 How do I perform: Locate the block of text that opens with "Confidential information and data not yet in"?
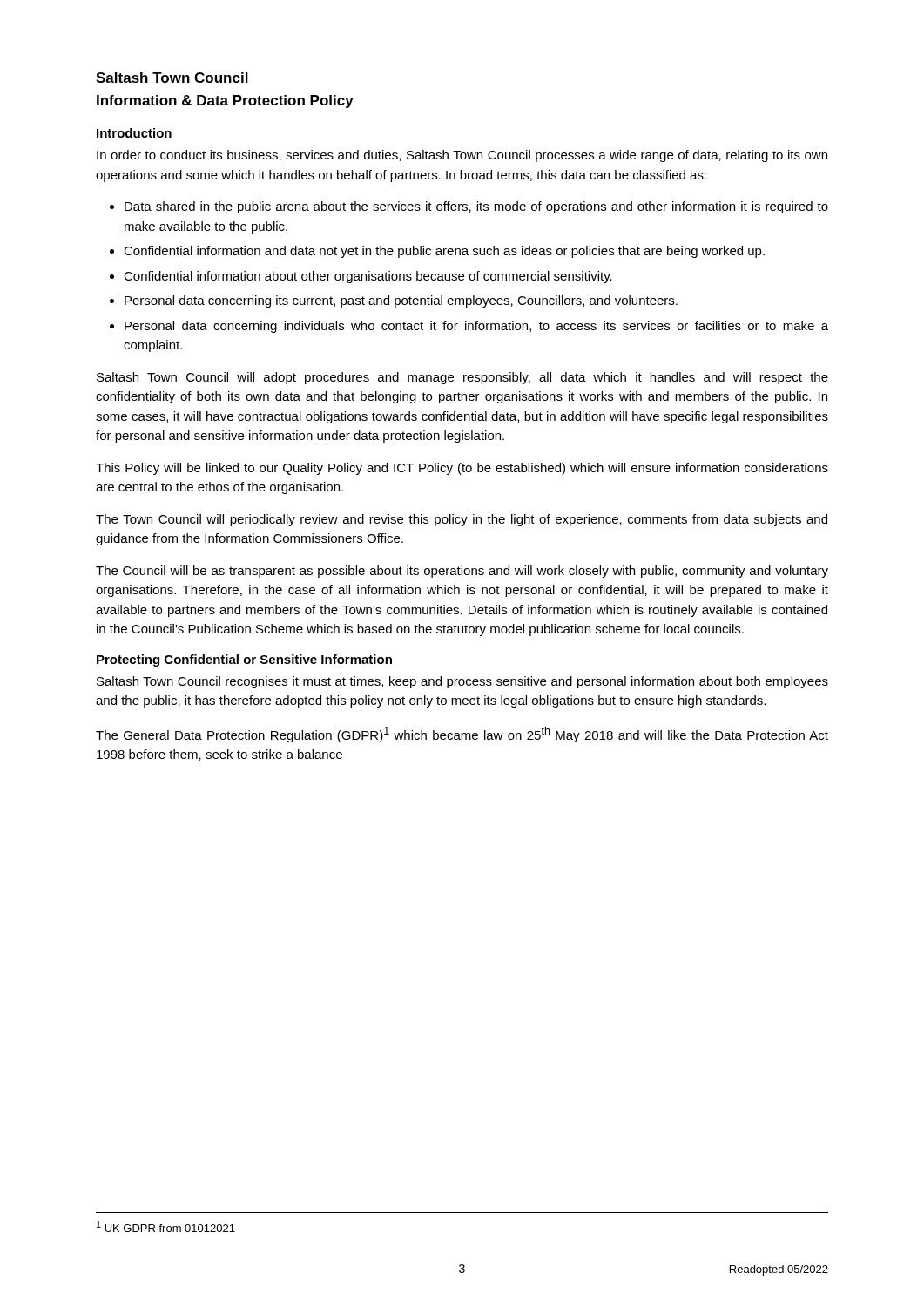(x=445, y=250)
